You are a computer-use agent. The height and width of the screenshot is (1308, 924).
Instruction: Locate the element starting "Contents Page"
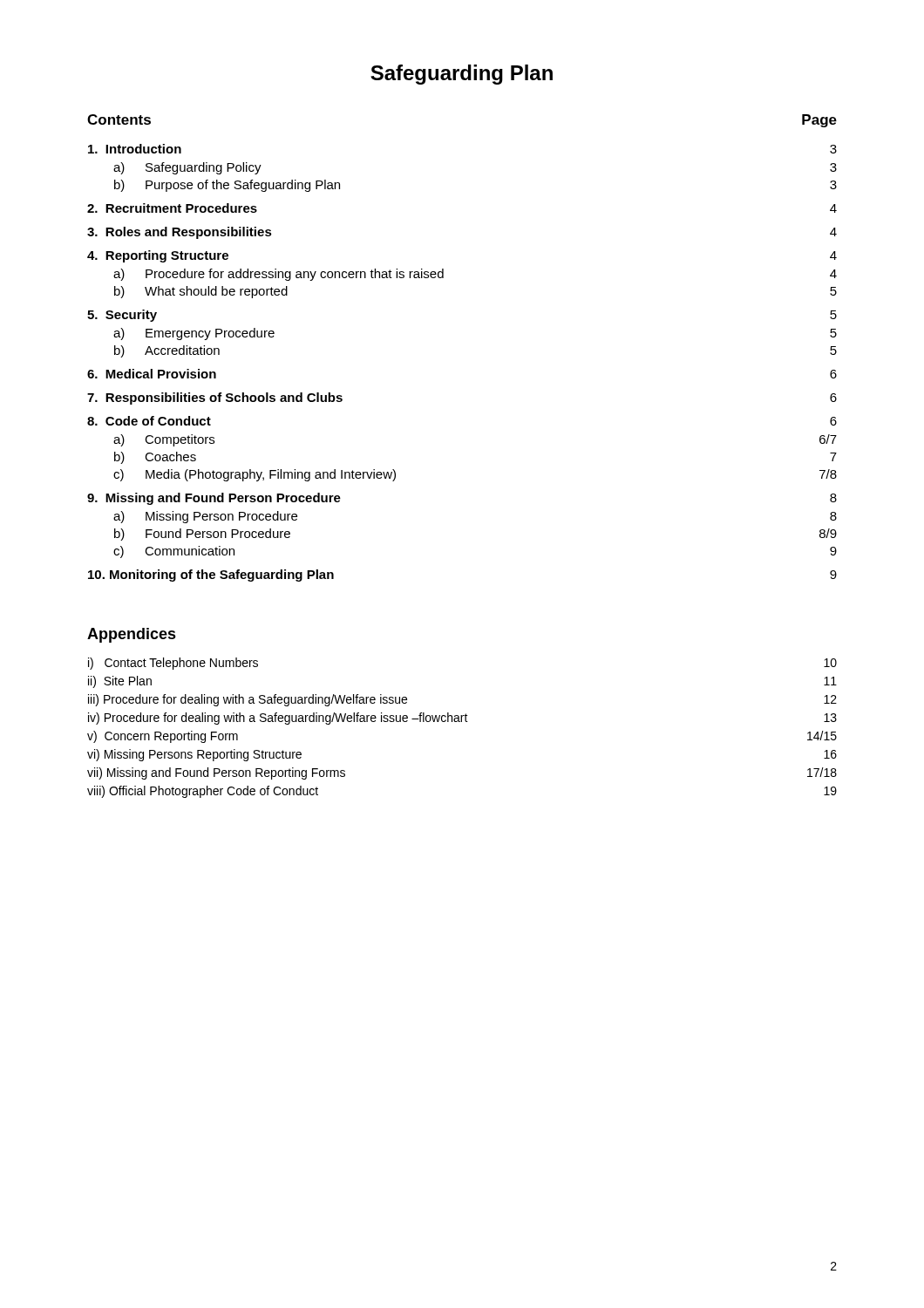coord(122,121)
